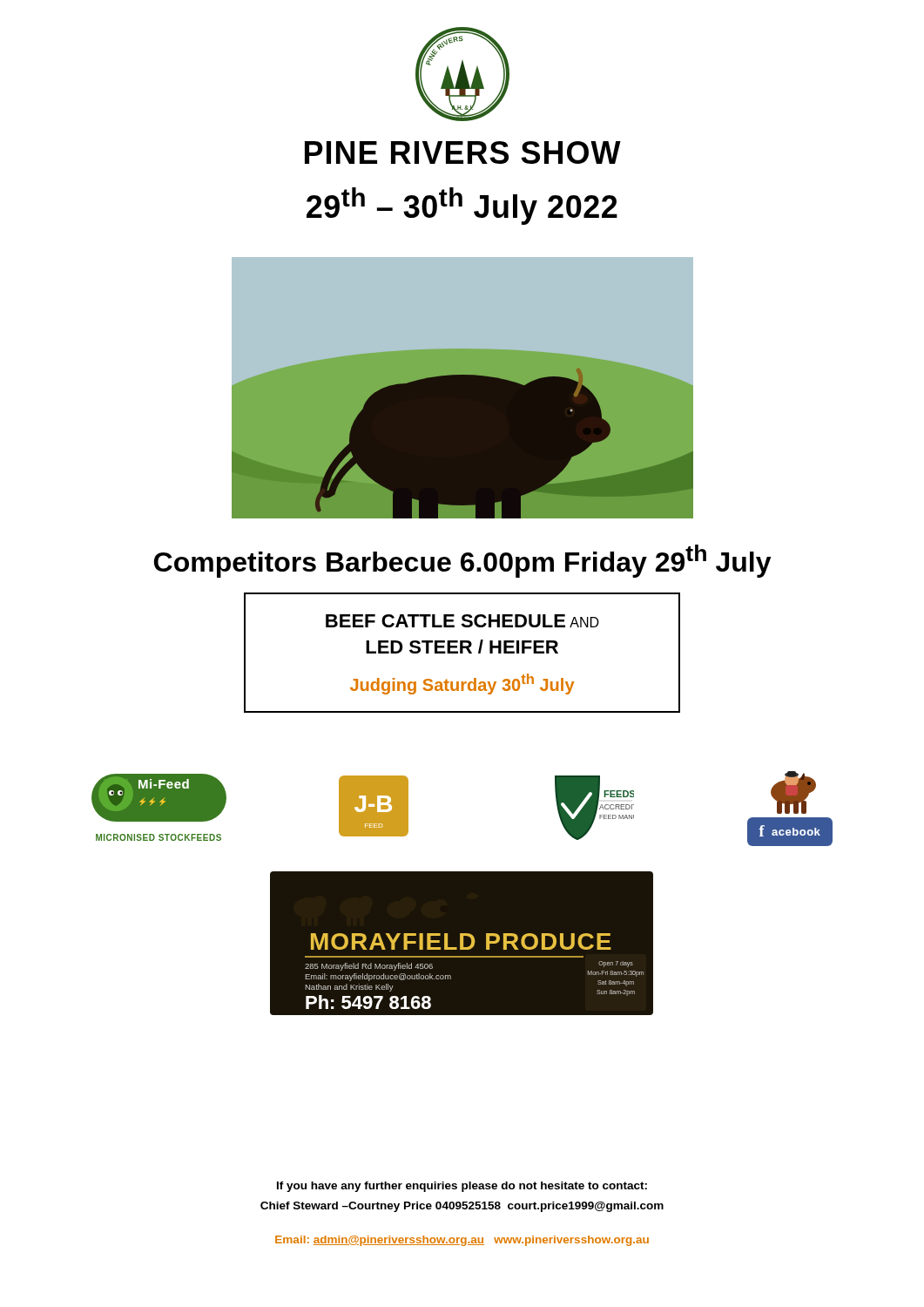Screen dimensions: 1307x924
Task: Click on the title that reads "29th – 30th July 2022"
Action: 462,204
